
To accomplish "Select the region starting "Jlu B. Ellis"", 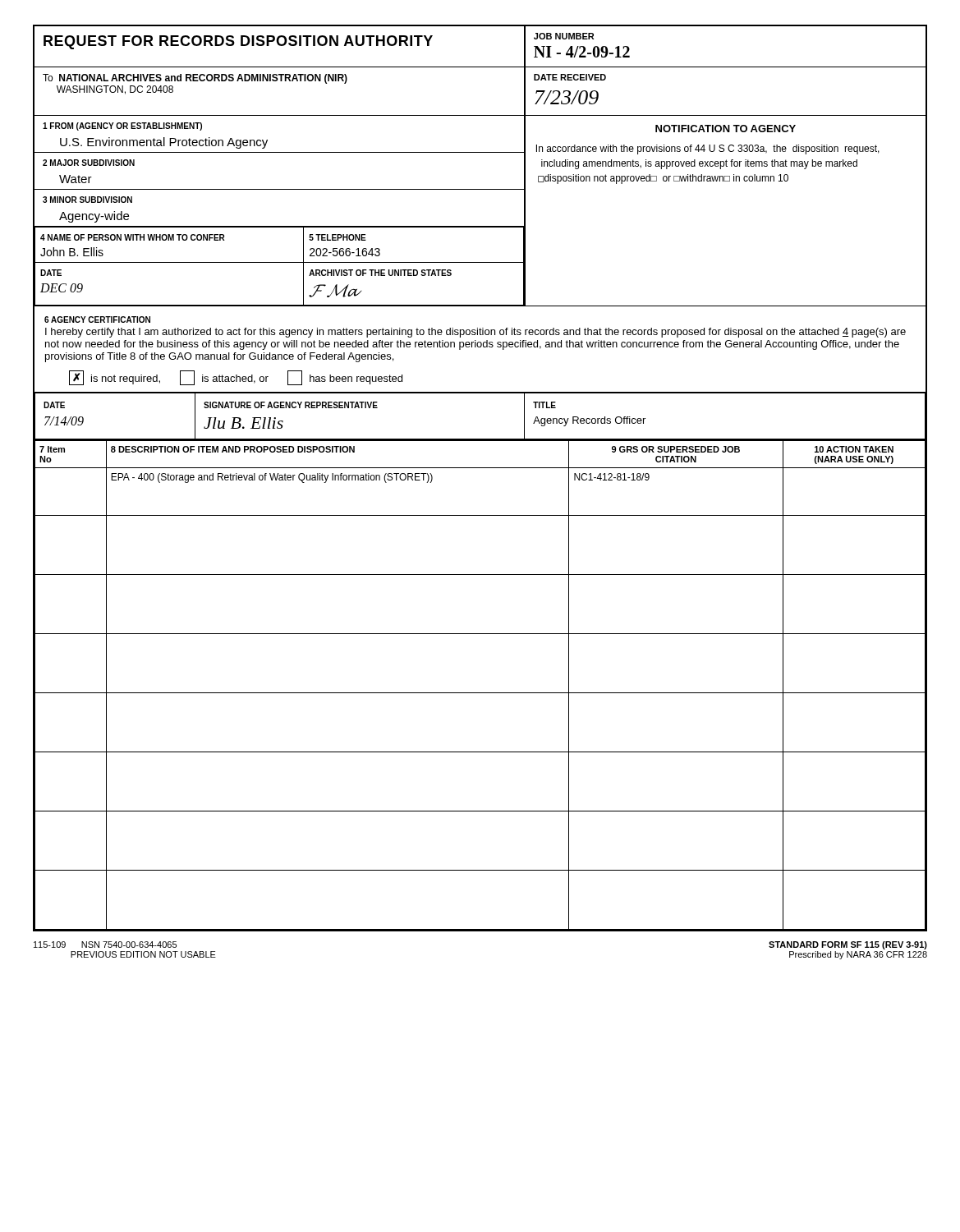I will click(244, 423).
